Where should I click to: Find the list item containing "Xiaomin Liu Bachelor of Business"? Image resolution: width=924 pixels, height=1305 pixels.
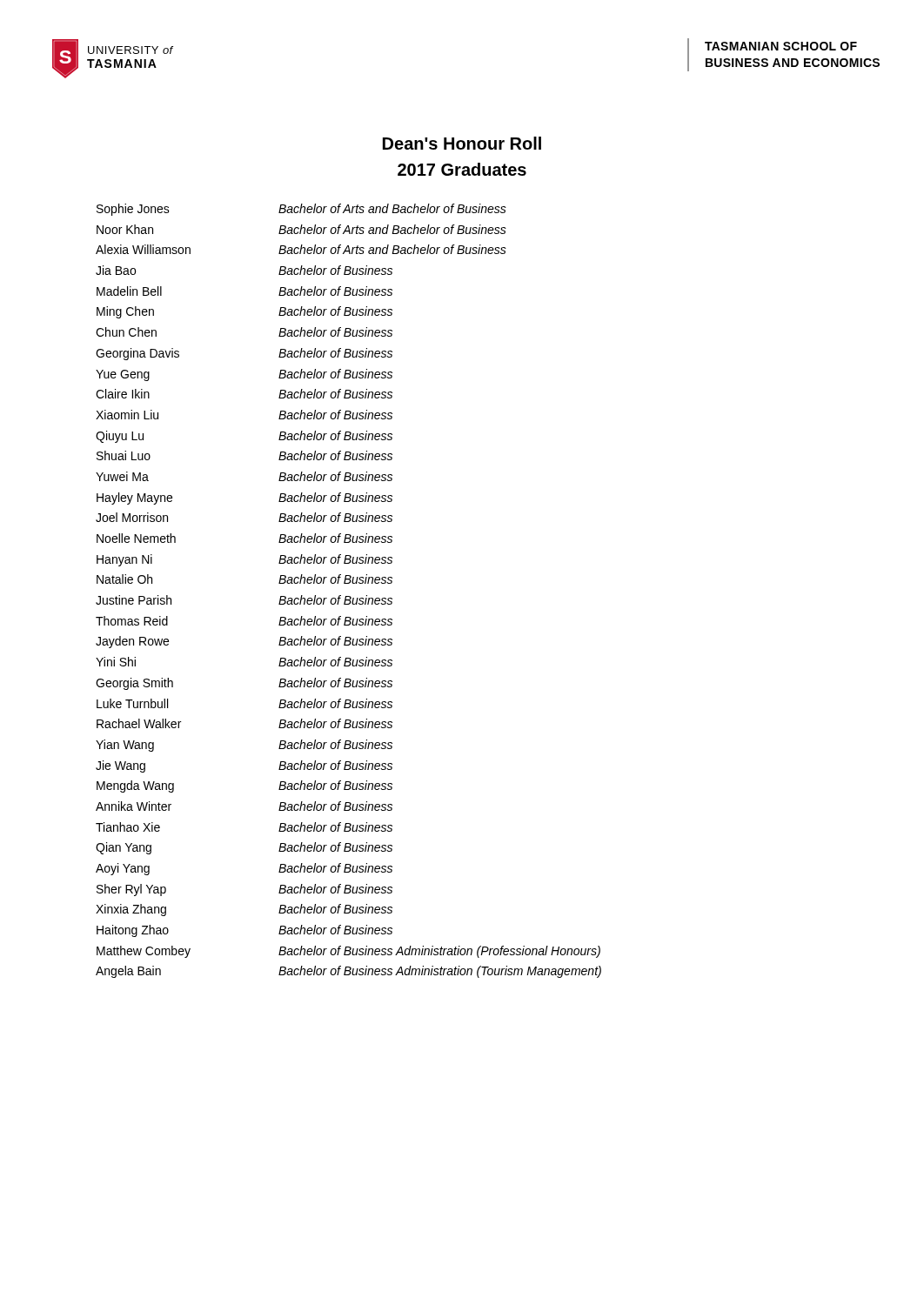click(125, 415)
